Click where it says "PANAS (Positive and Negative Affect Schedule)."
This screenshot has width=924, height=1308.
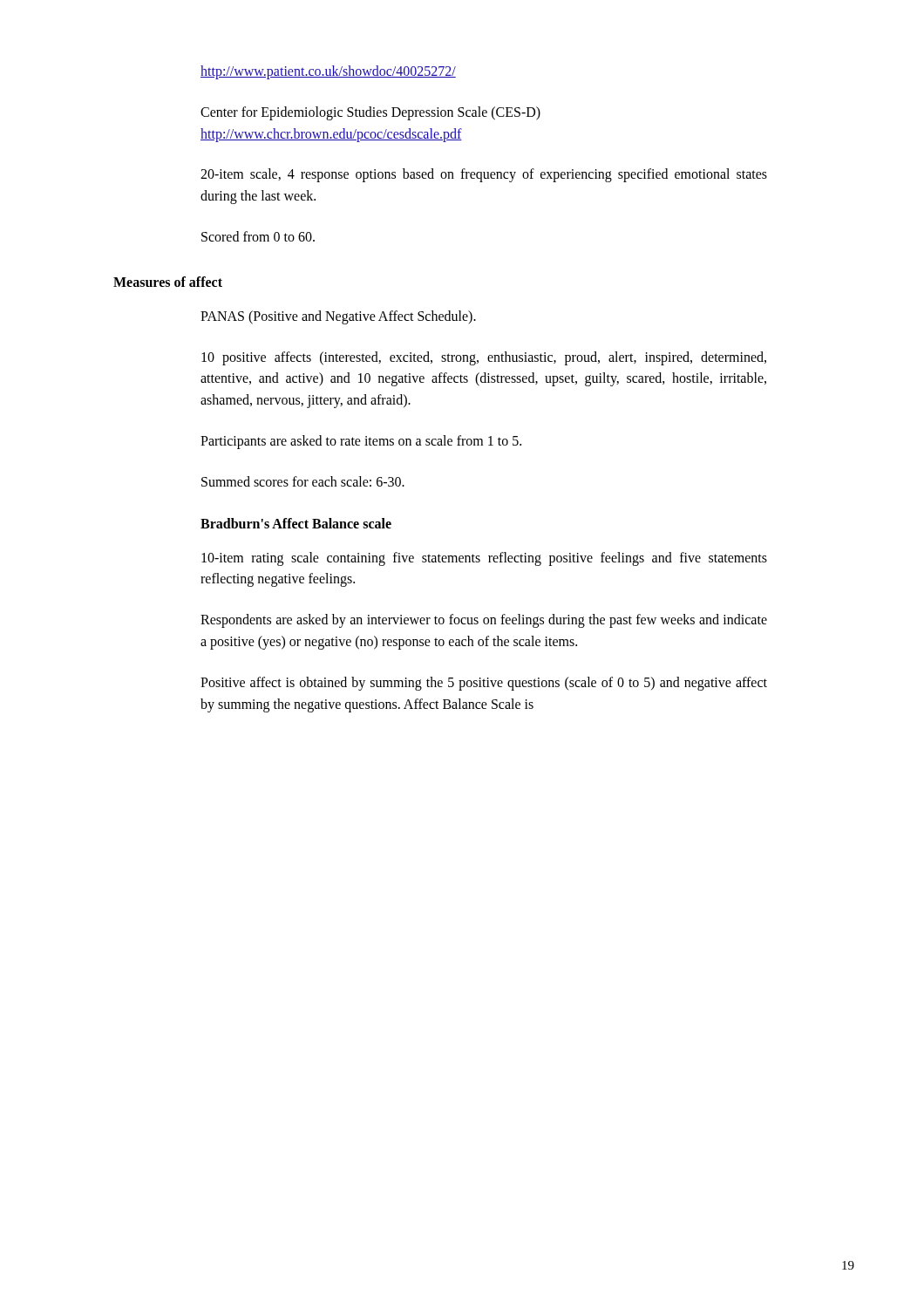(x=338, y=316)
